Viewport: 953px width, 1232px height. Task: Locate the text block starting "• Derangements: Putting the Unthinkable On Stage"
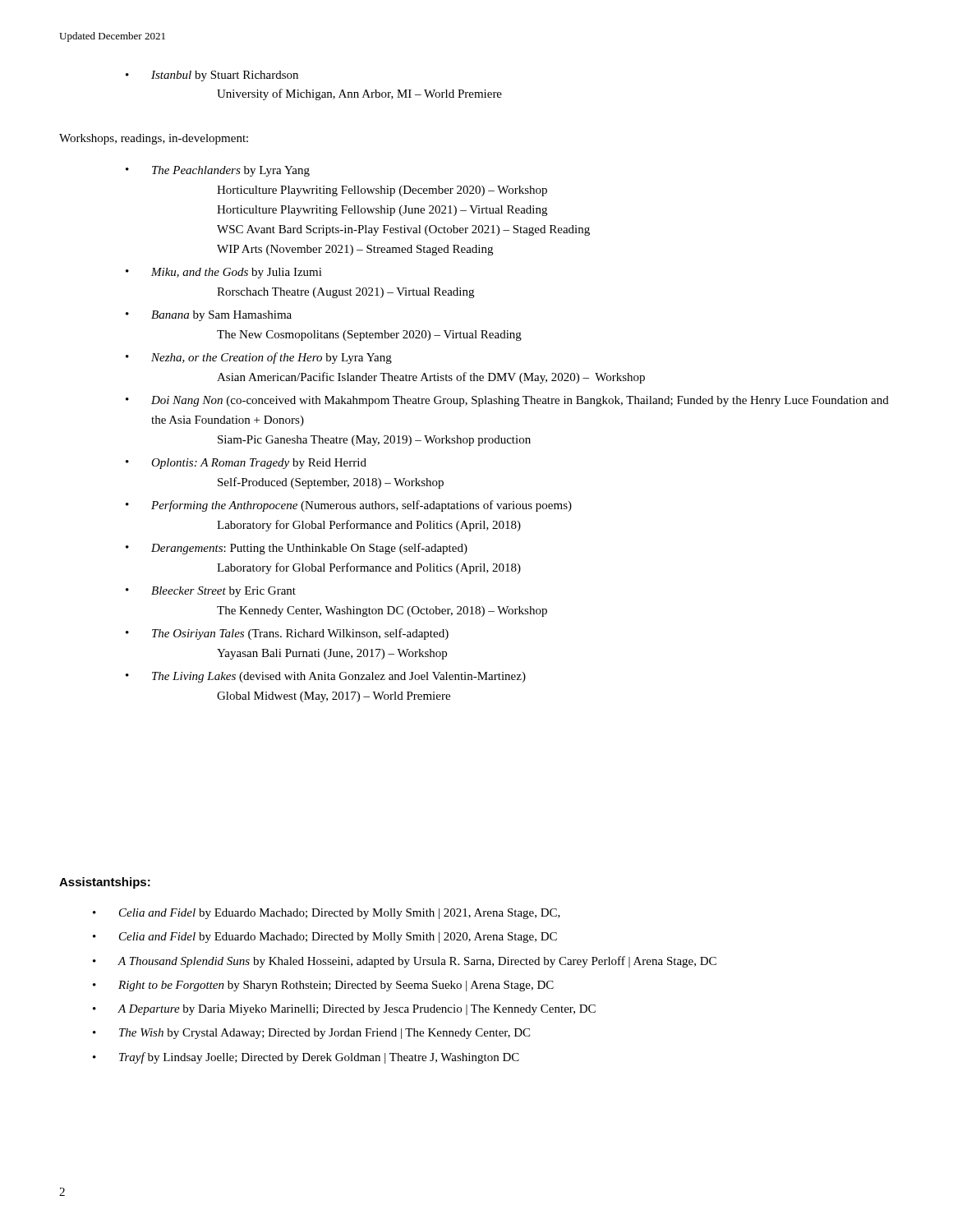pyautogui.click(x=509, y=558)
